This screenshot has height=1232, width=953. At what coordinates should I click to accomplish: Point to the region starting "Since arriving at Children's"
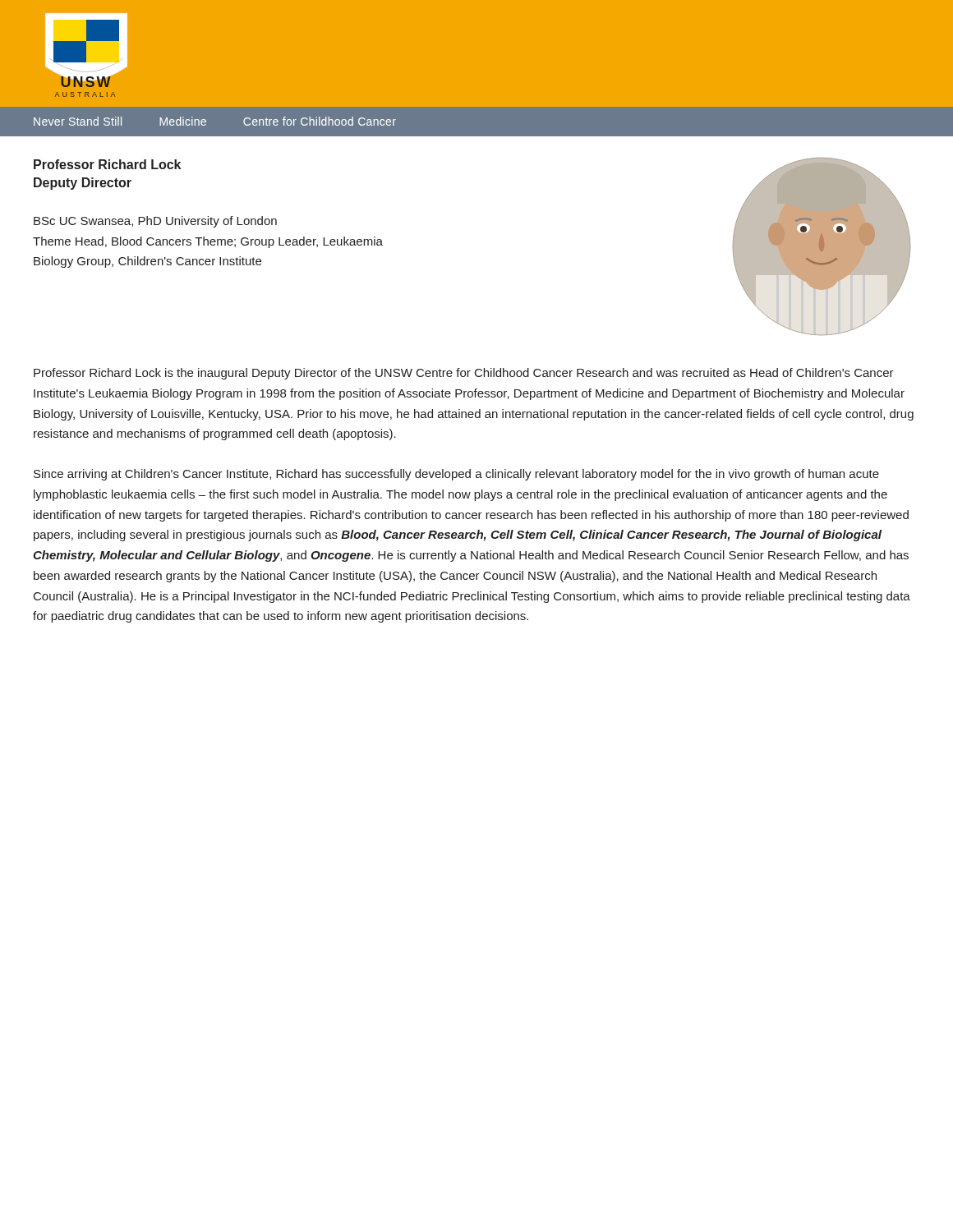pos(471,545)
